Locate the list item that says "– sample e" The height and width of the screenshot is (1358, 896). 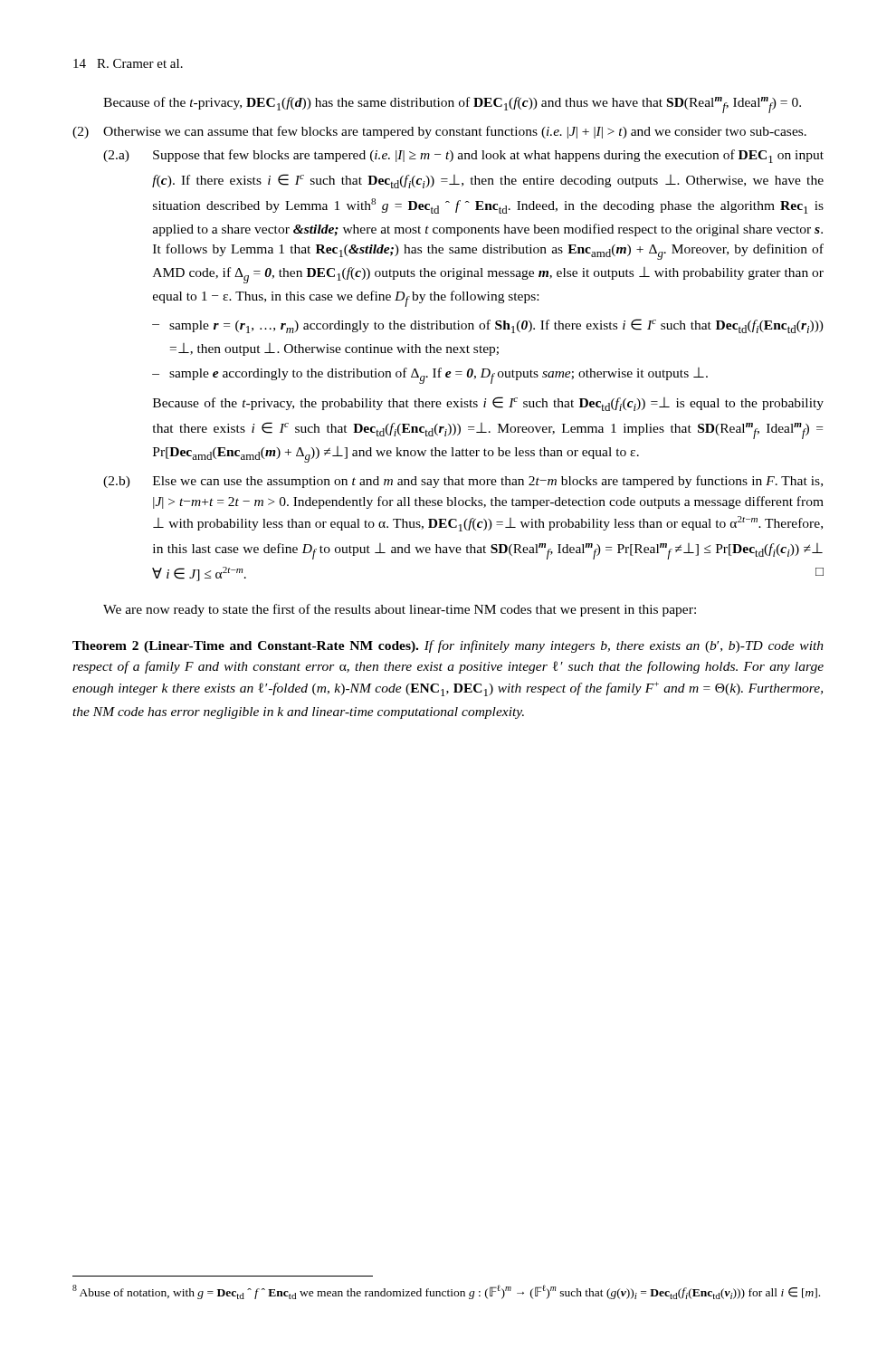[488, 375]
